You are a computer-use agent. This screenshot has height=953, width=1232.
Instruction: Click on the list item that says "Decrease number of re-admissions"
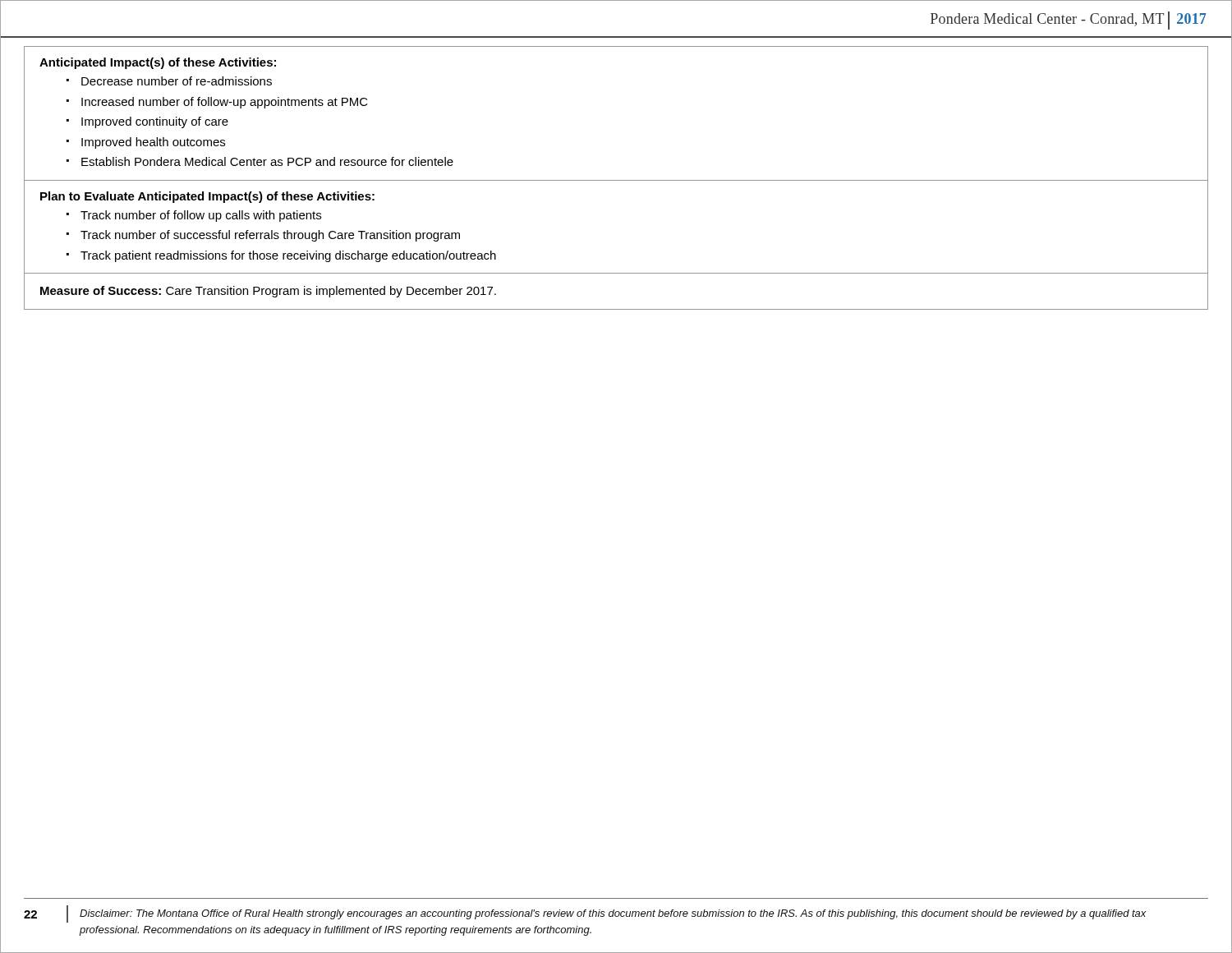[176, 81]
